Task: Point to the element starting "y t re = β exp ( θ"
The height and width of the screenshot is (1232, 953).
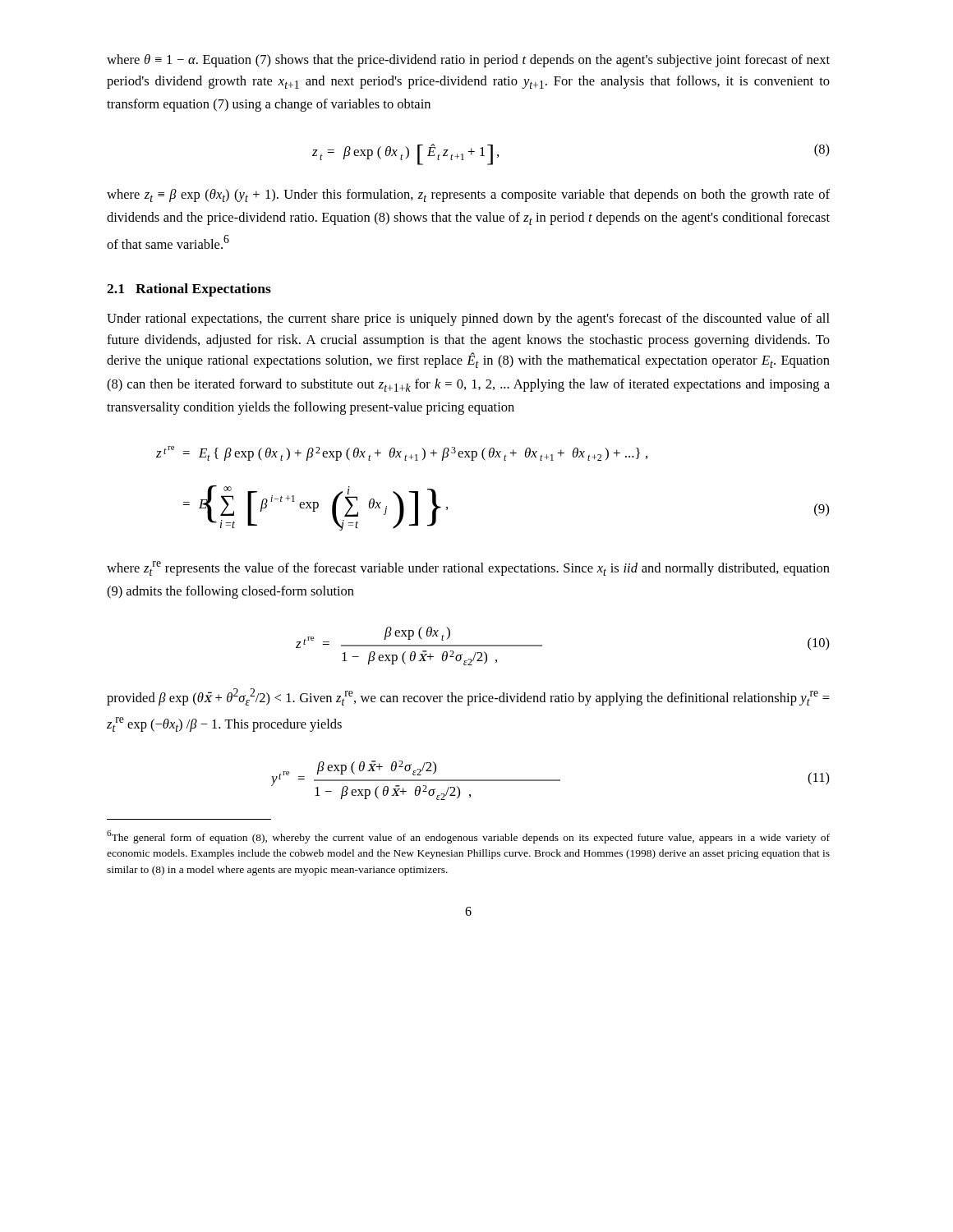Action: 550,778
